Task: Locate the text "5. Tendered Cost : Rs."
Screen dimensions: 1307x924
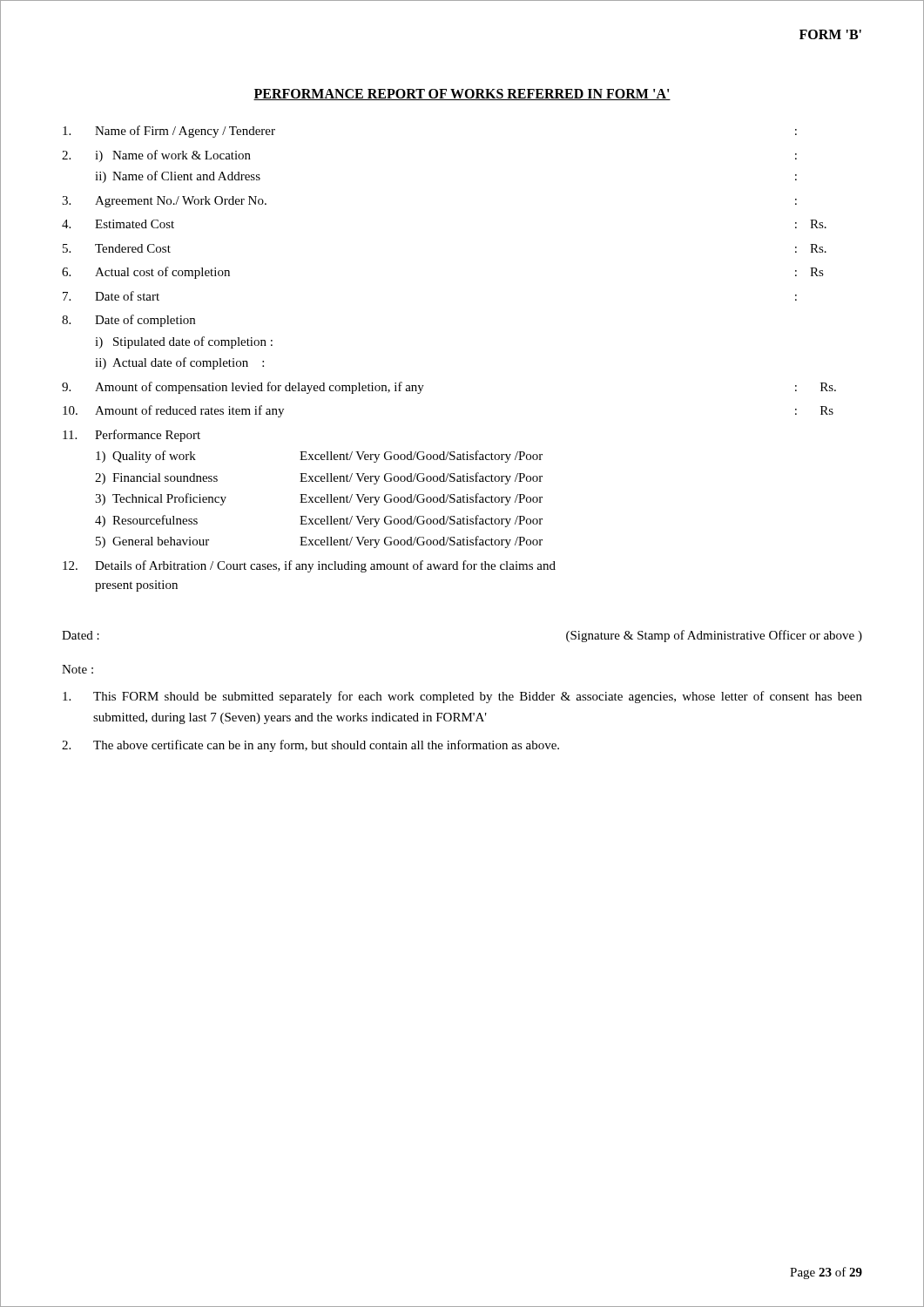Action: pyautogui.click(x=135, y=248)
